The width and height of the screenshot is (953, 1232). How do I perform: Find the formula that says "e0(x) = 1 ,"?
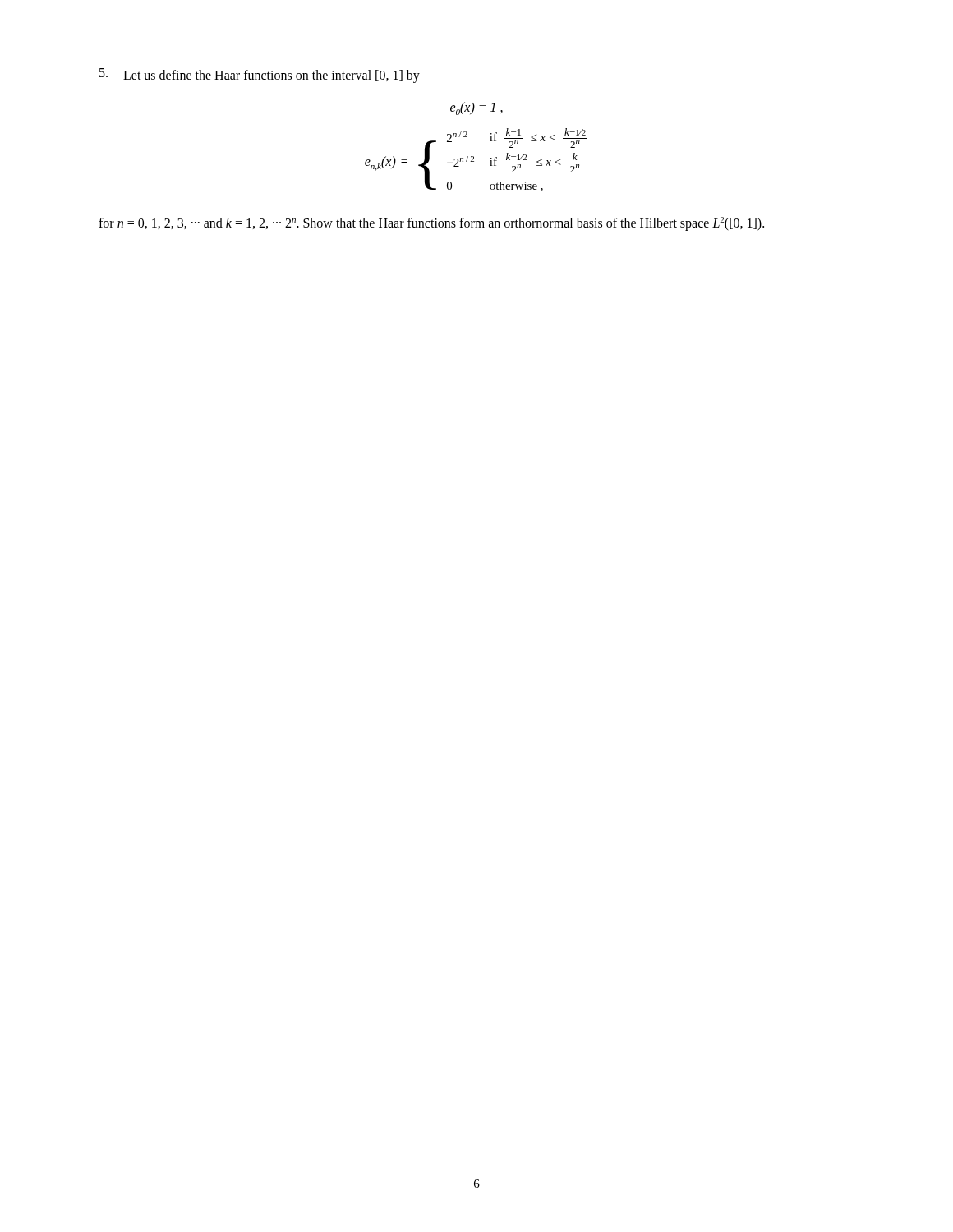click(x=476, y=108)
